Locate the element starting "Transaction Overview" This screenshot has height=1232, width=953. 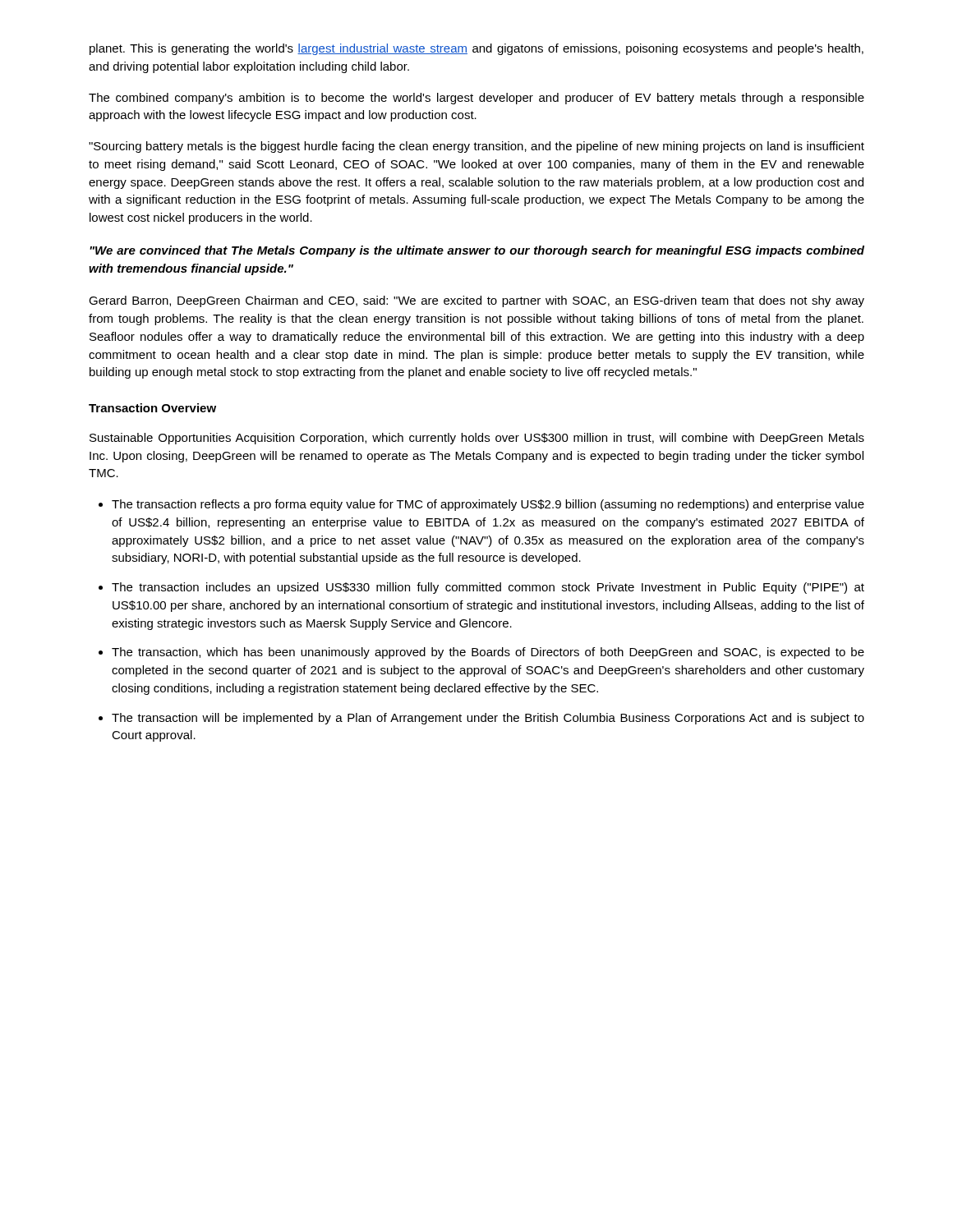pyautogui.click(x=152, y=408)
